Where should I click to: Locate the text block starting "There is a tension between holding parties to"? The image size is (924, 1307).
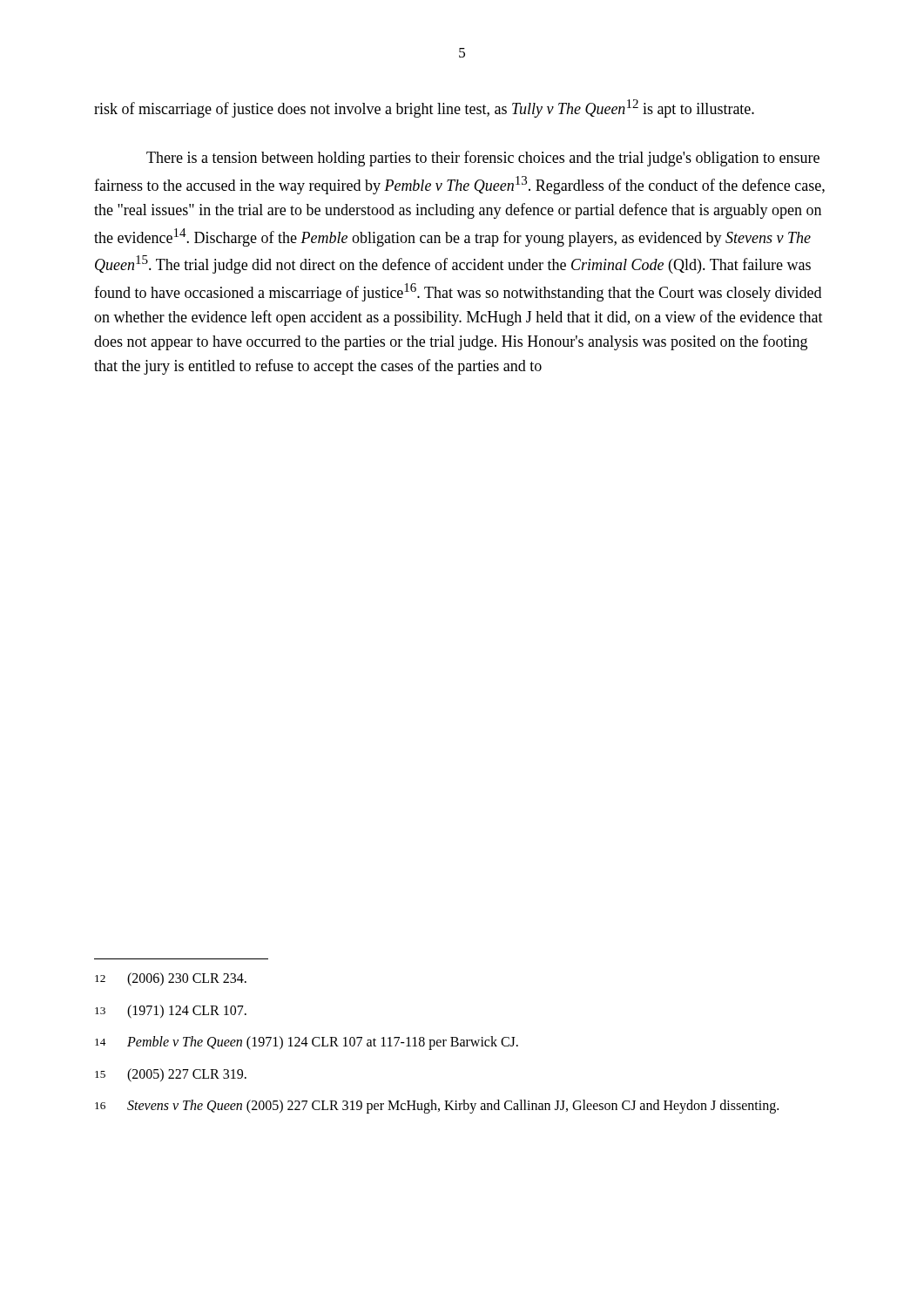coord(460,262)
